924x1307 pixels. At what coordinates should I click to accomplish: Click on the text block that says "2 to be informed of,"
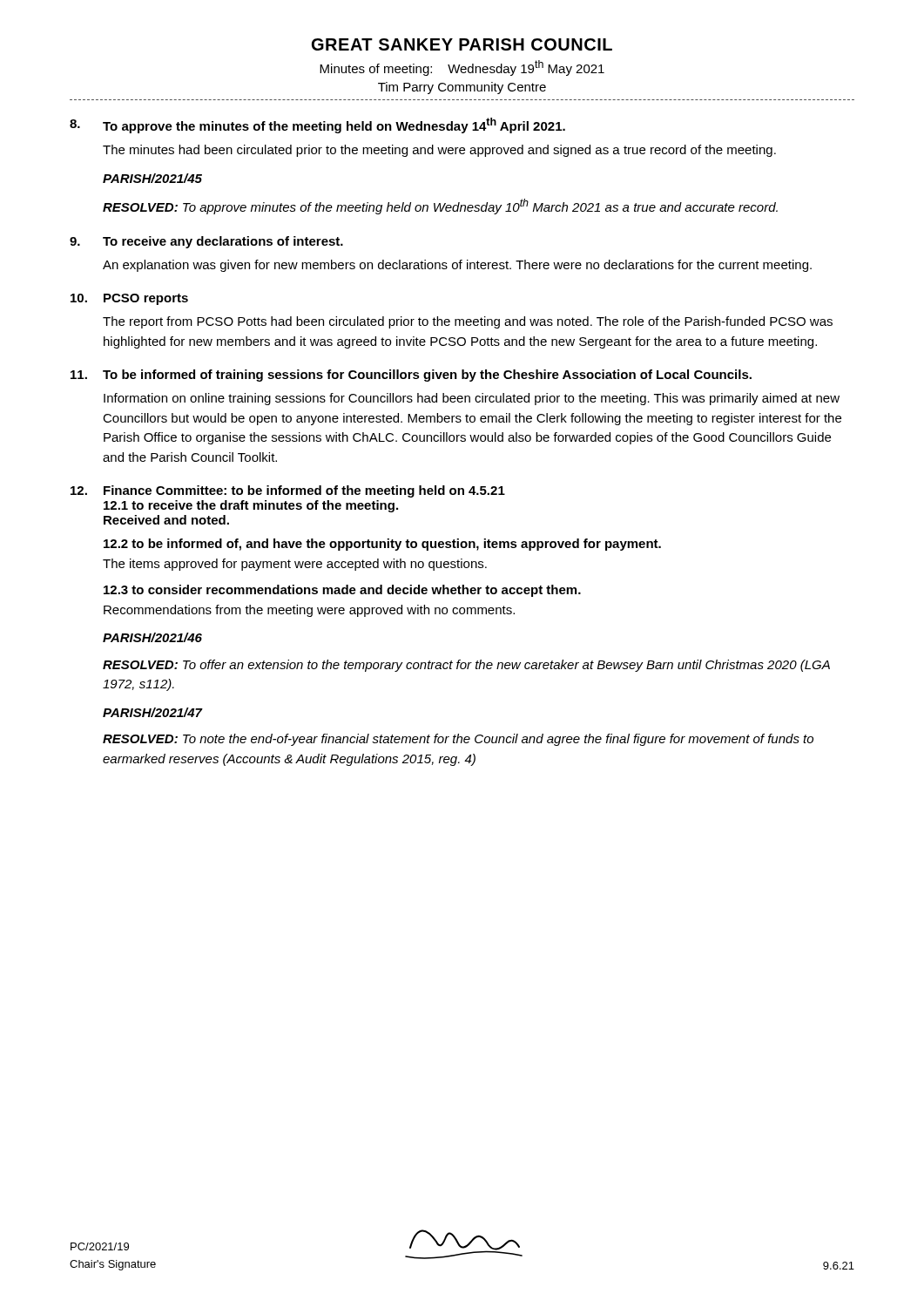click(479, 554)
